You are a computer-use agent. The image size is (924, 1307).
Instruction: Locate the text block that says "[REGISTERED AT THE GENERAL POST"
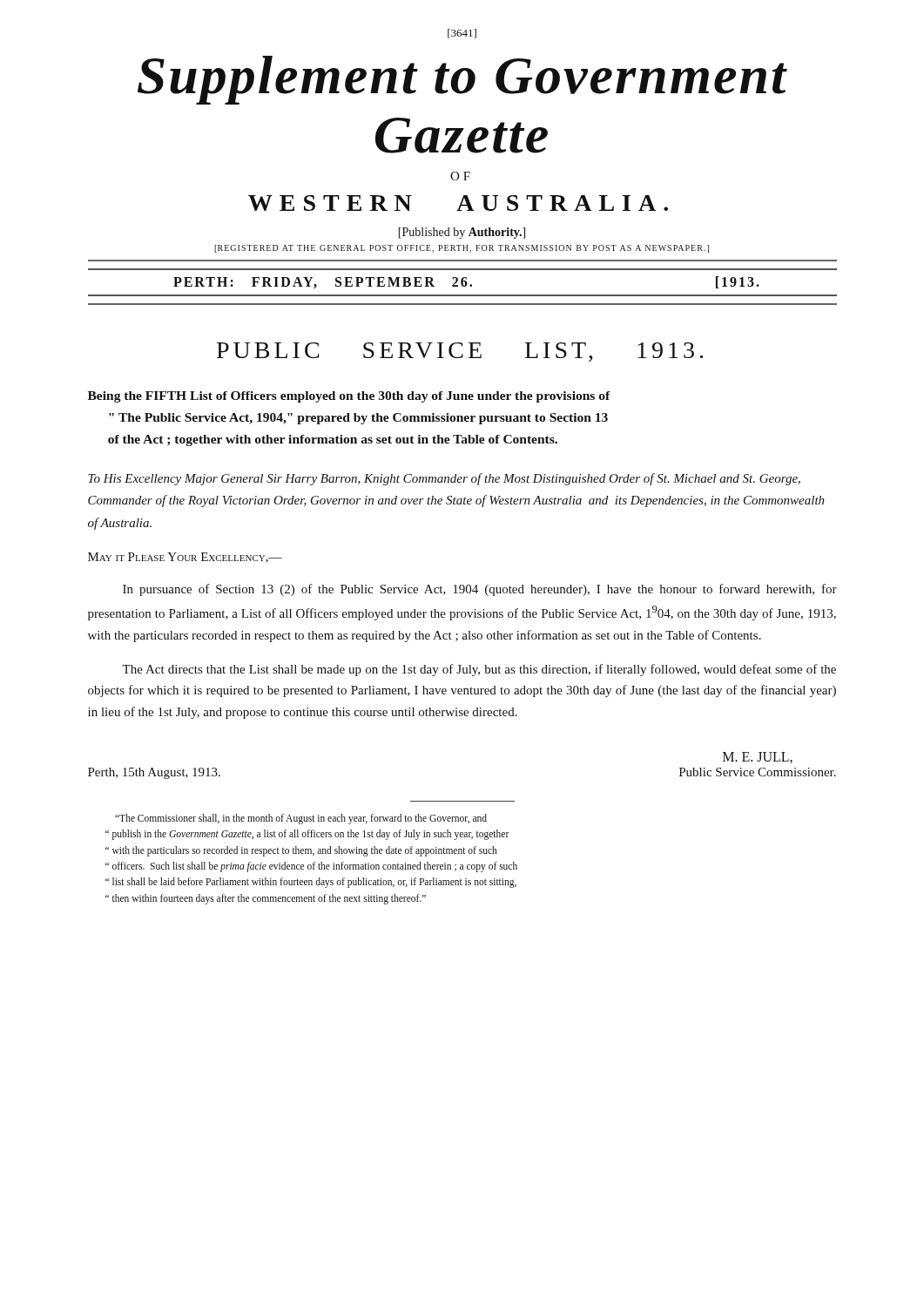[462, 248]
